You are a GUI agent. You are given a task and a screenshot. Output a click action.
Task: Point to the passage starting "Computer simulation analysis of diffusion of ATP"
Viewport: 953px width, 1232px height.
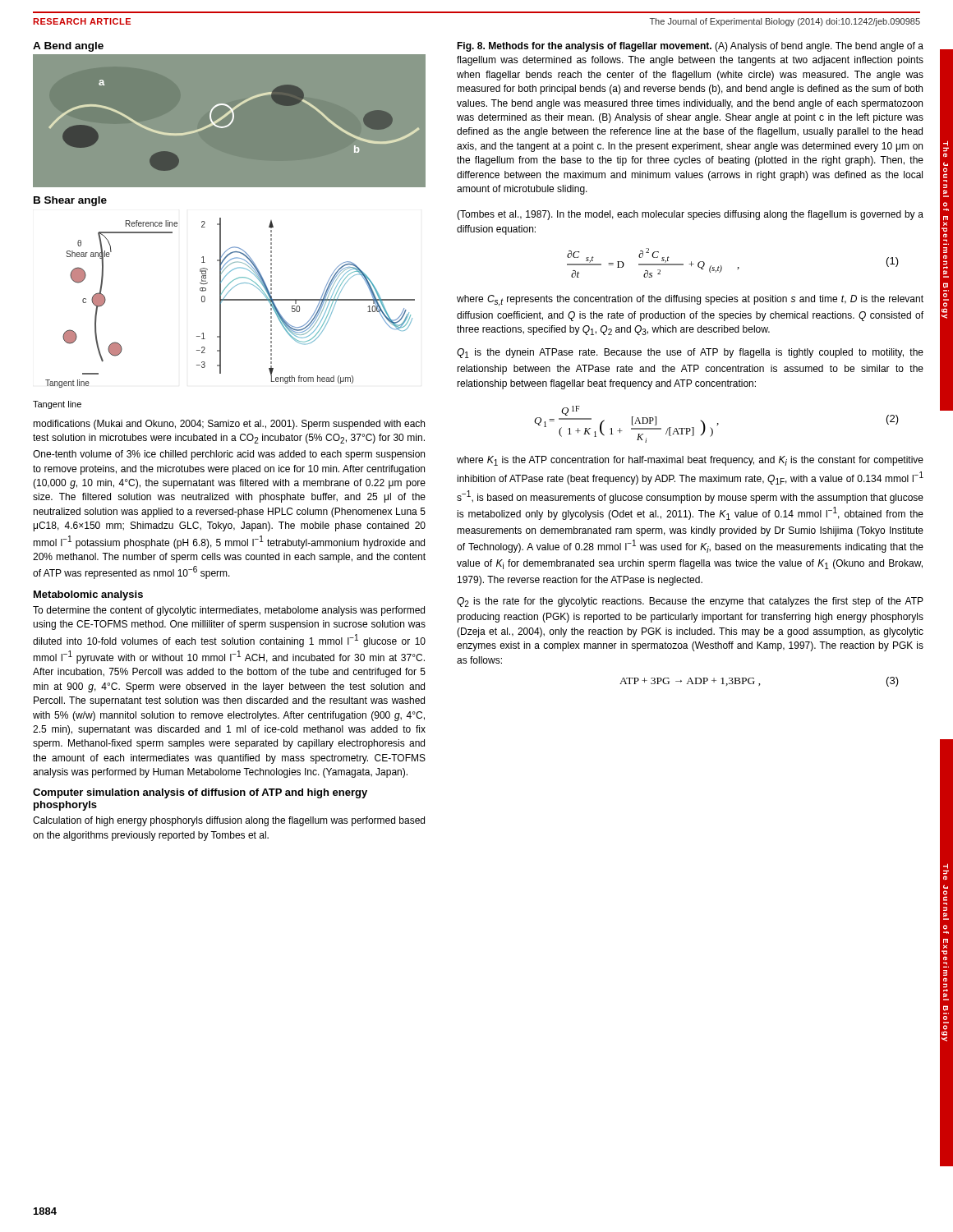point(200,799)
